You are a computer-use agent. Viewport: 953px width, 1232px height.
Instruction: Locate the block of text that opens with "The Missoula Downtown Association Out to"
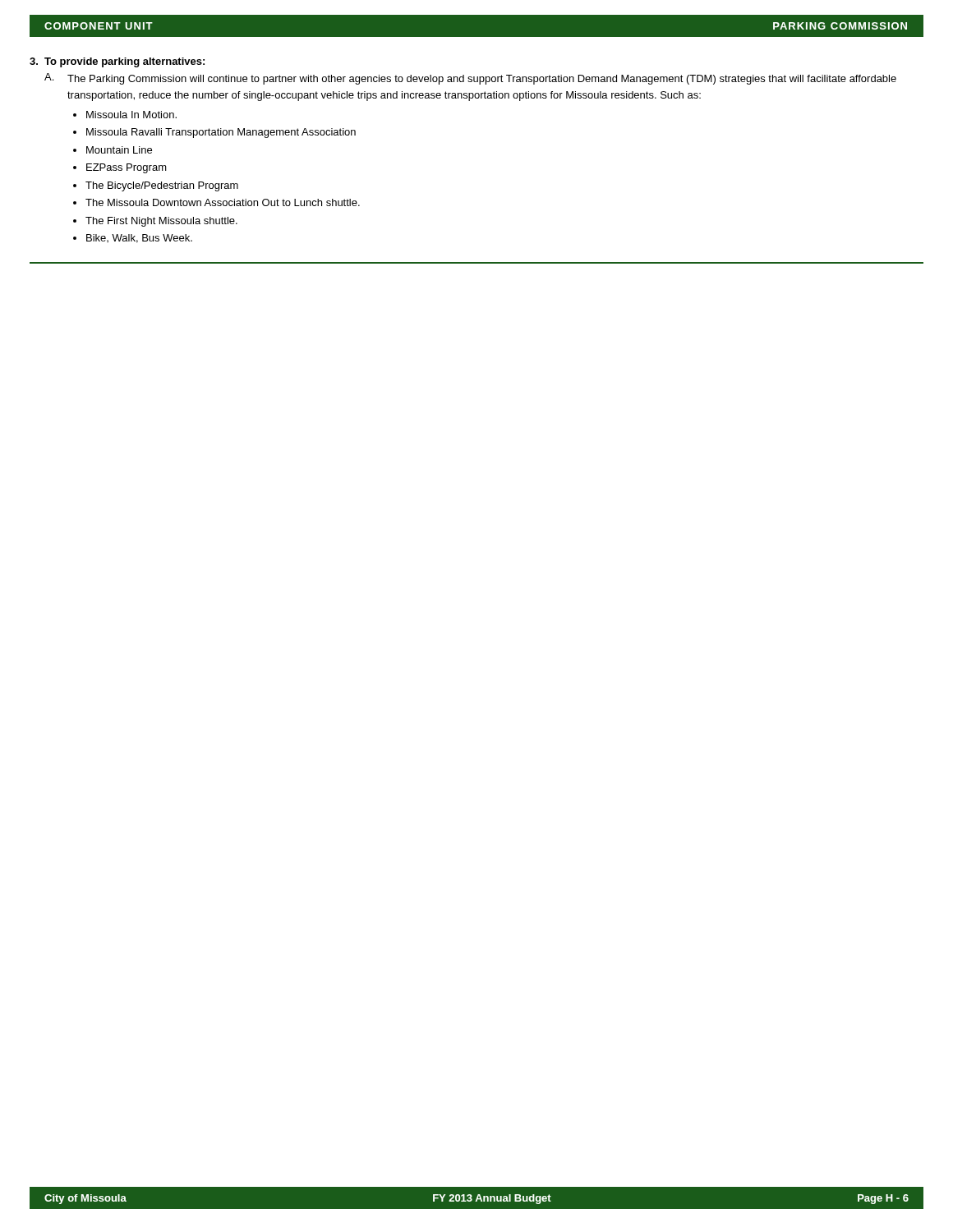pos(223,203)
